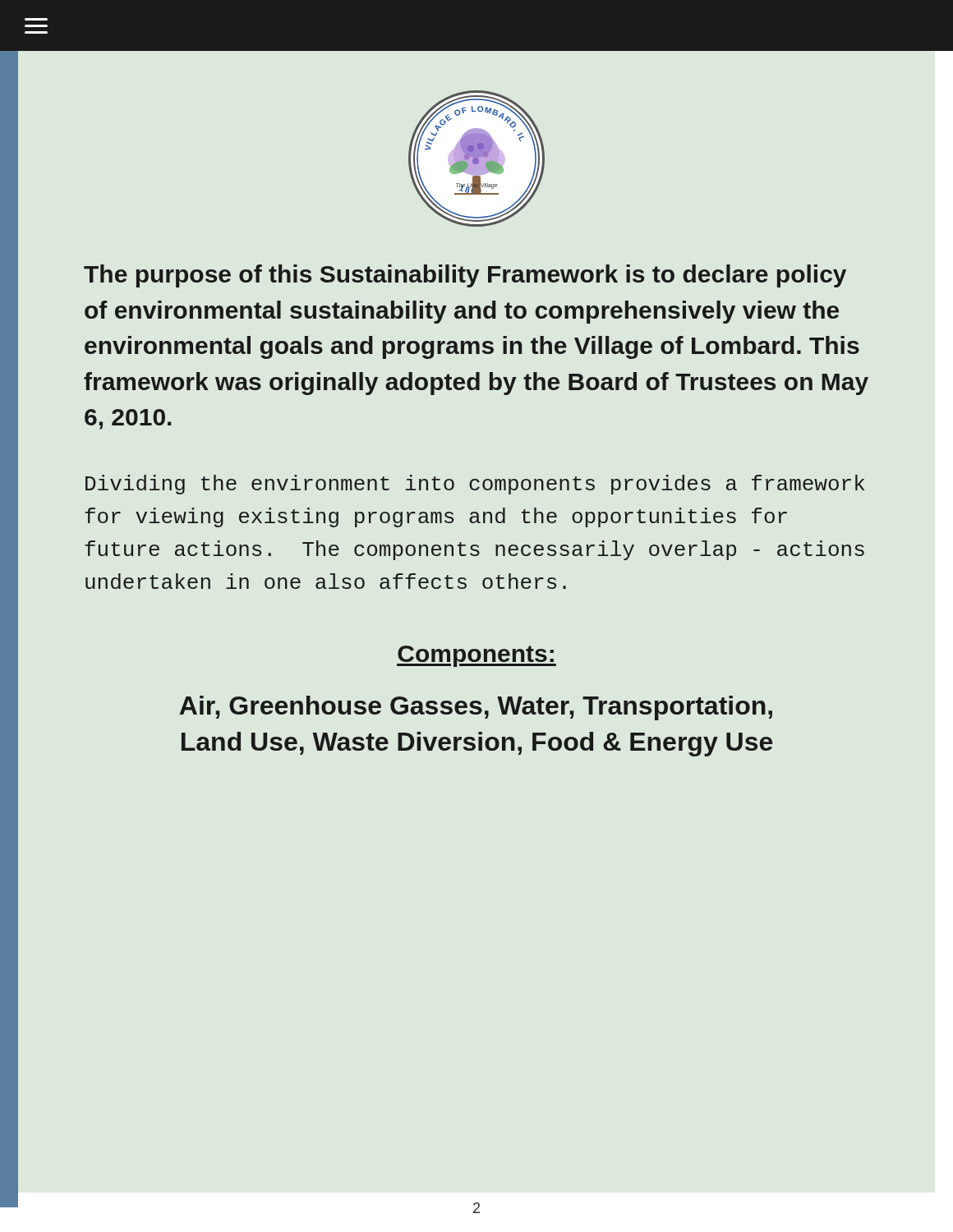This screenshot has height=1232, width=953.
Task: Where is the passage that starts "The purpose of this Sustainability"?
Action: [476, 345]
